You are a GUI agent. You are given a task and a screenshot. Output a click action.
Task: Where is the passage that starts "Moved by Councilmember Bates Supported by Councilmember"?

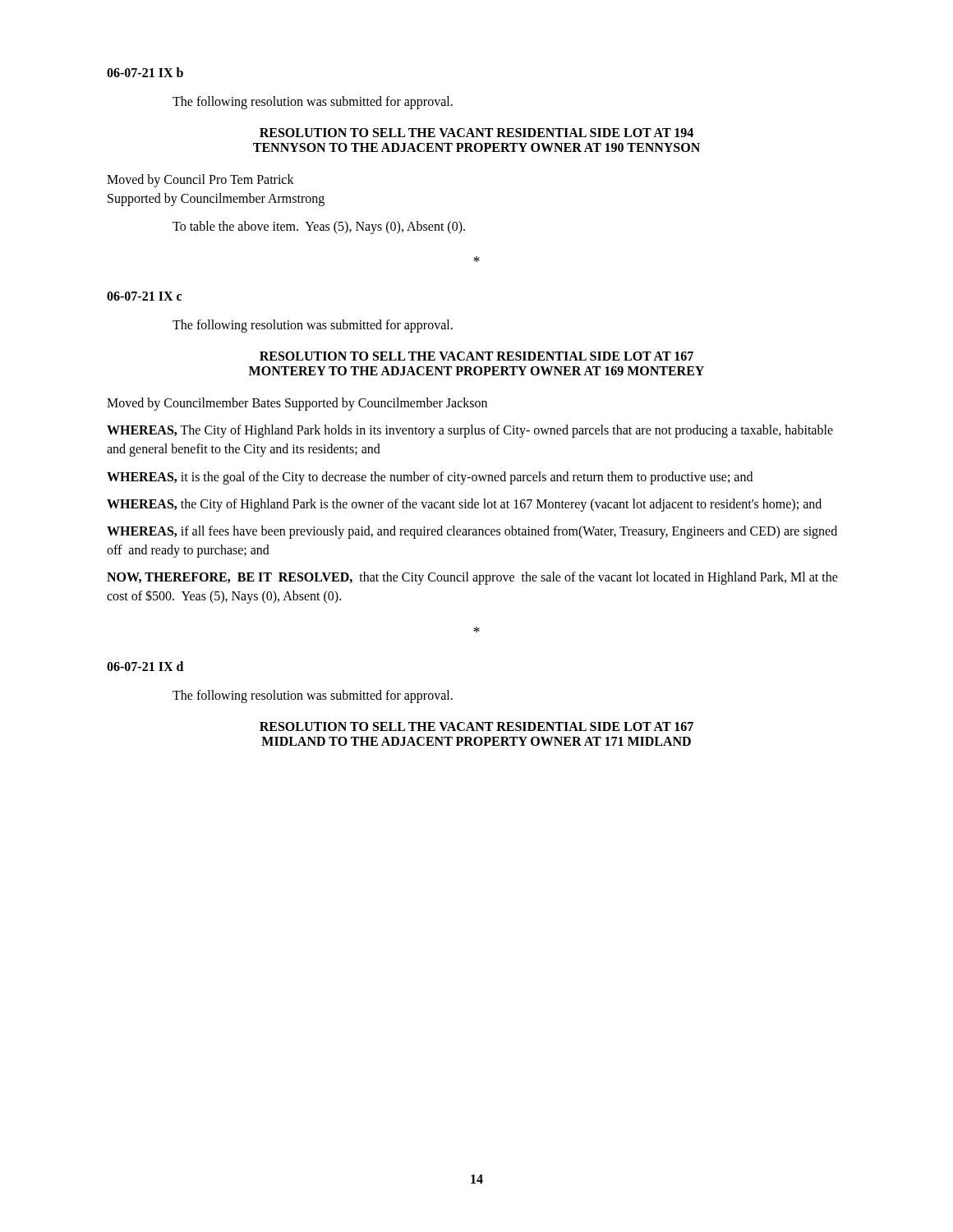pyautogui.click(x=297, y=403)
